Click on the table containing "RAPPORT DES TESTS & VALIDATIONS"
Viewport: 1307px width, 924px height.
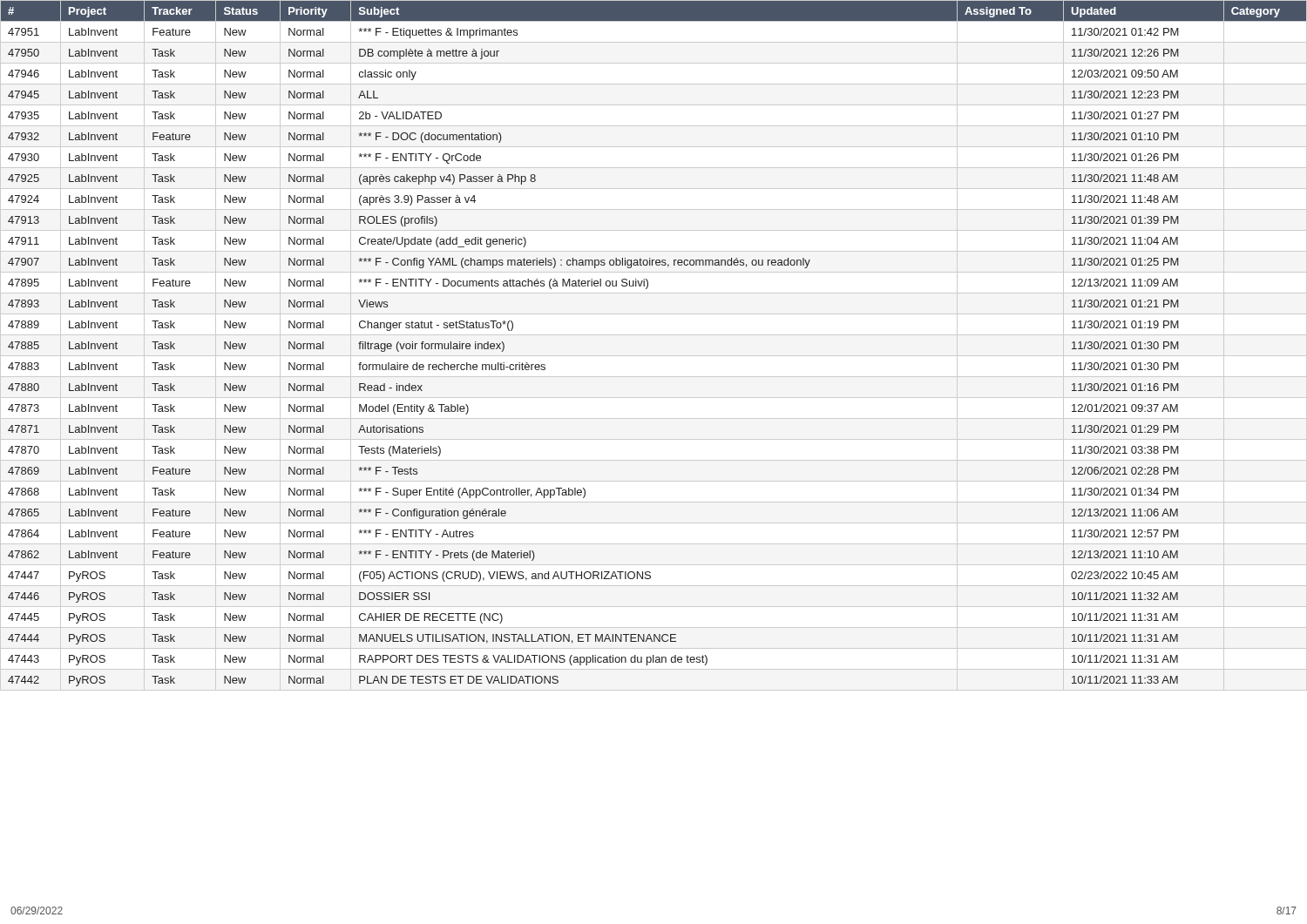pyautogui.click(x=654, y=345)
